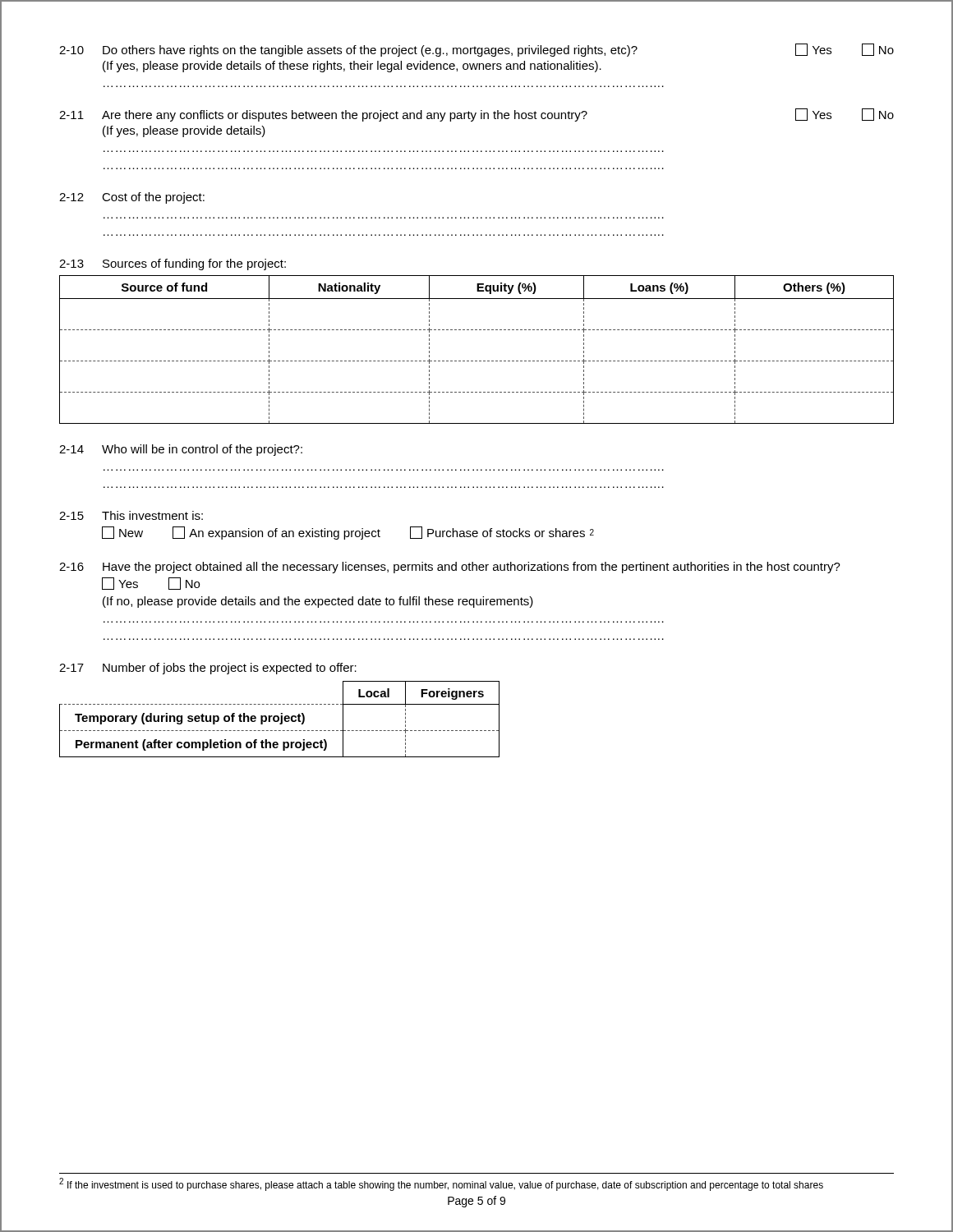Where is the passage that starts "2-13 Sources of funding"?
The width and height of the screenshot is (953, 1232).
[173, 264]
